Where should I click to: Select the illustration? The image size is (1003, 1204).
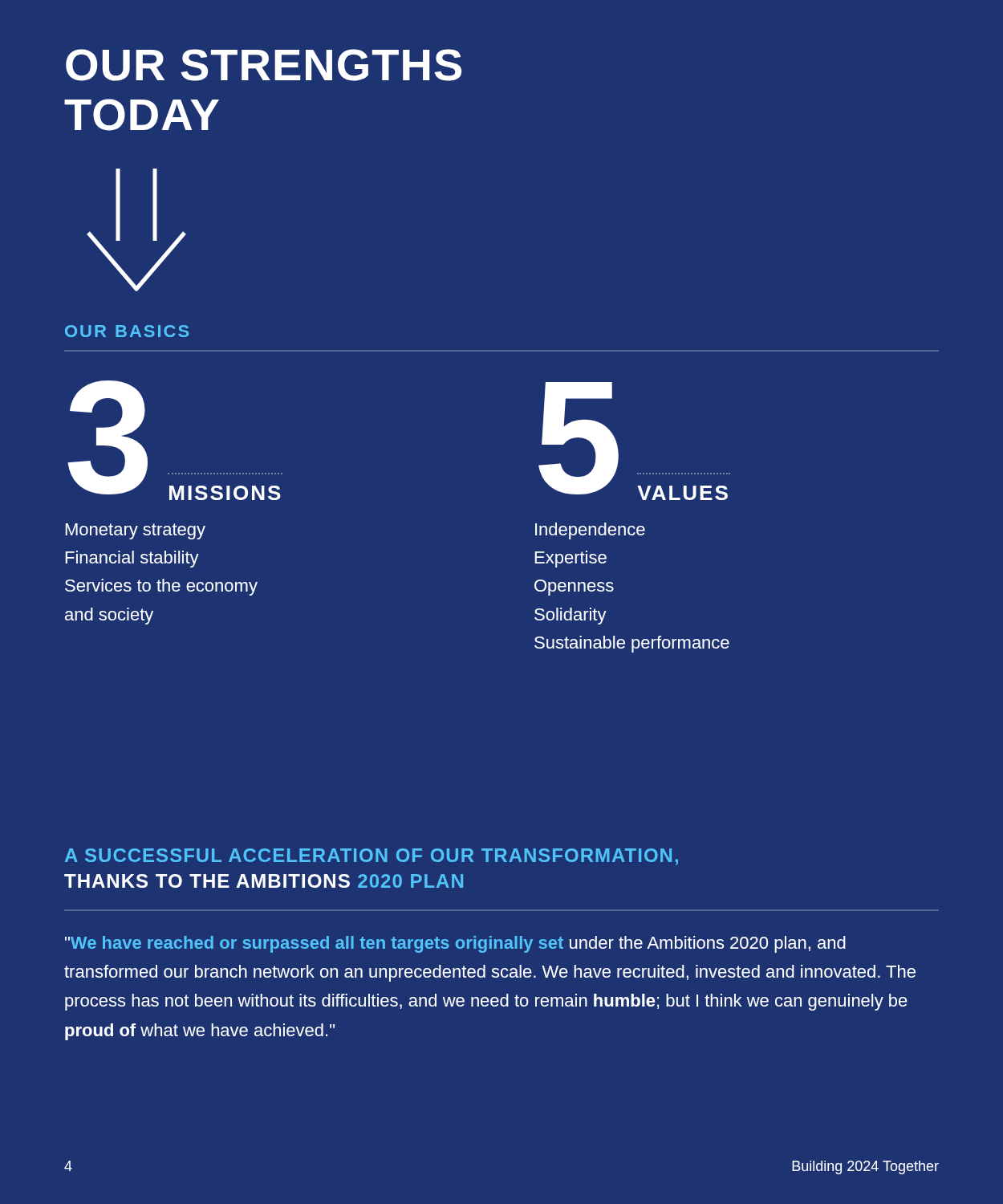(x=136, y=234)
